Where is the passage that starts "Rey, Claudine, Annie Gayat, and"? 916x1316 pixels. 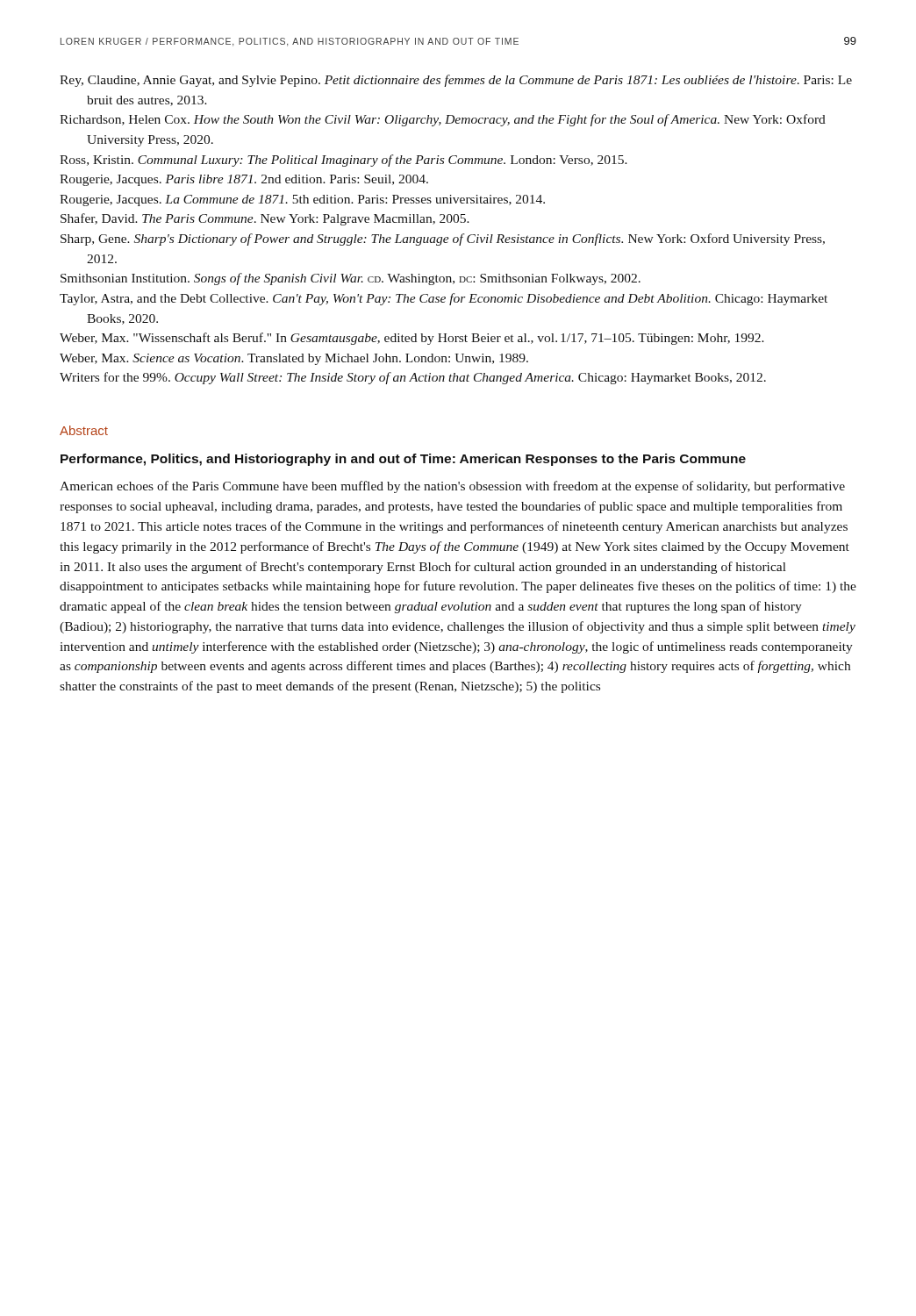coord(456,89)
